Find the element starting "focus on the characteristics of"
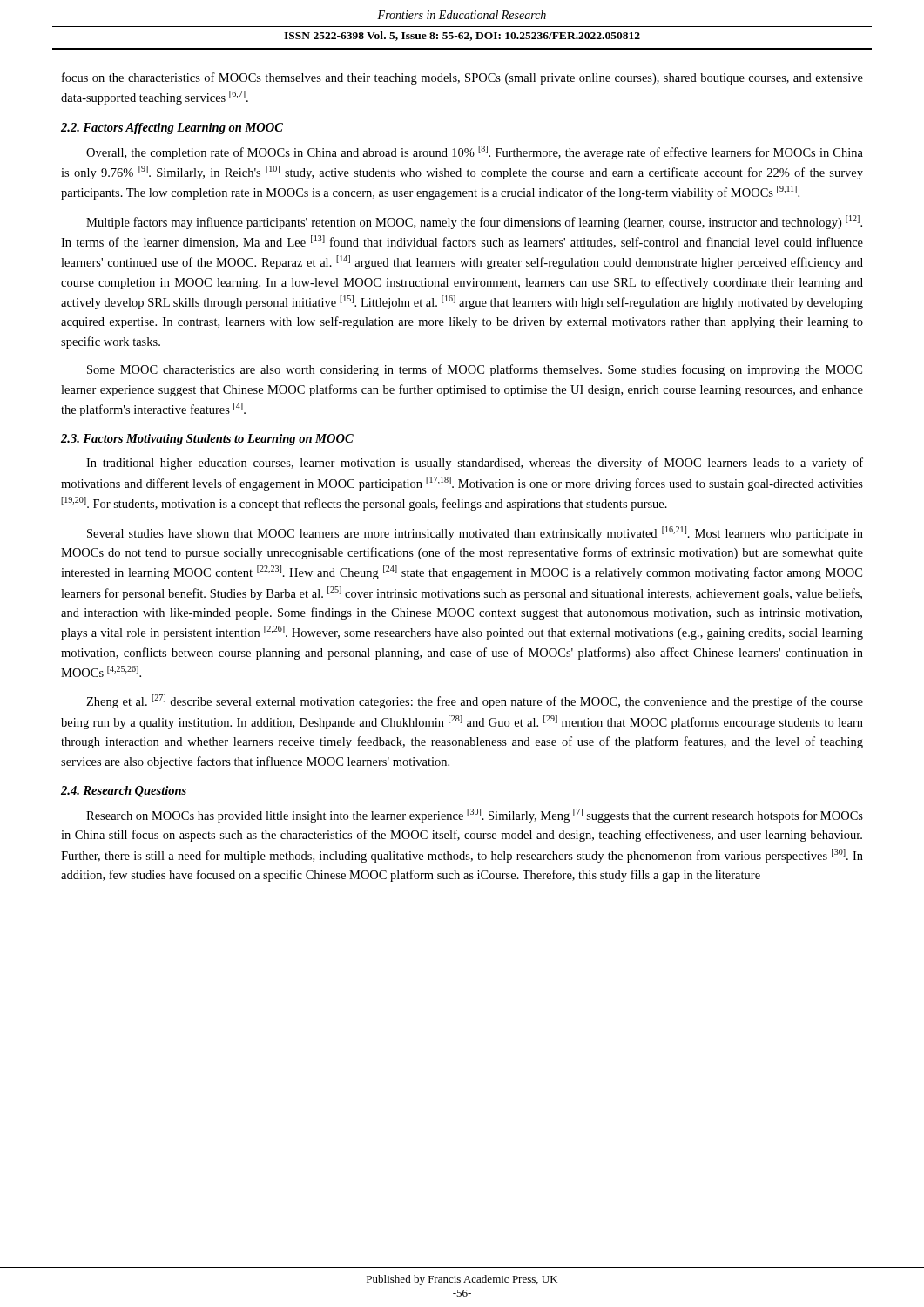Viewport: 924px width, 1307px height. click(462, 88)
